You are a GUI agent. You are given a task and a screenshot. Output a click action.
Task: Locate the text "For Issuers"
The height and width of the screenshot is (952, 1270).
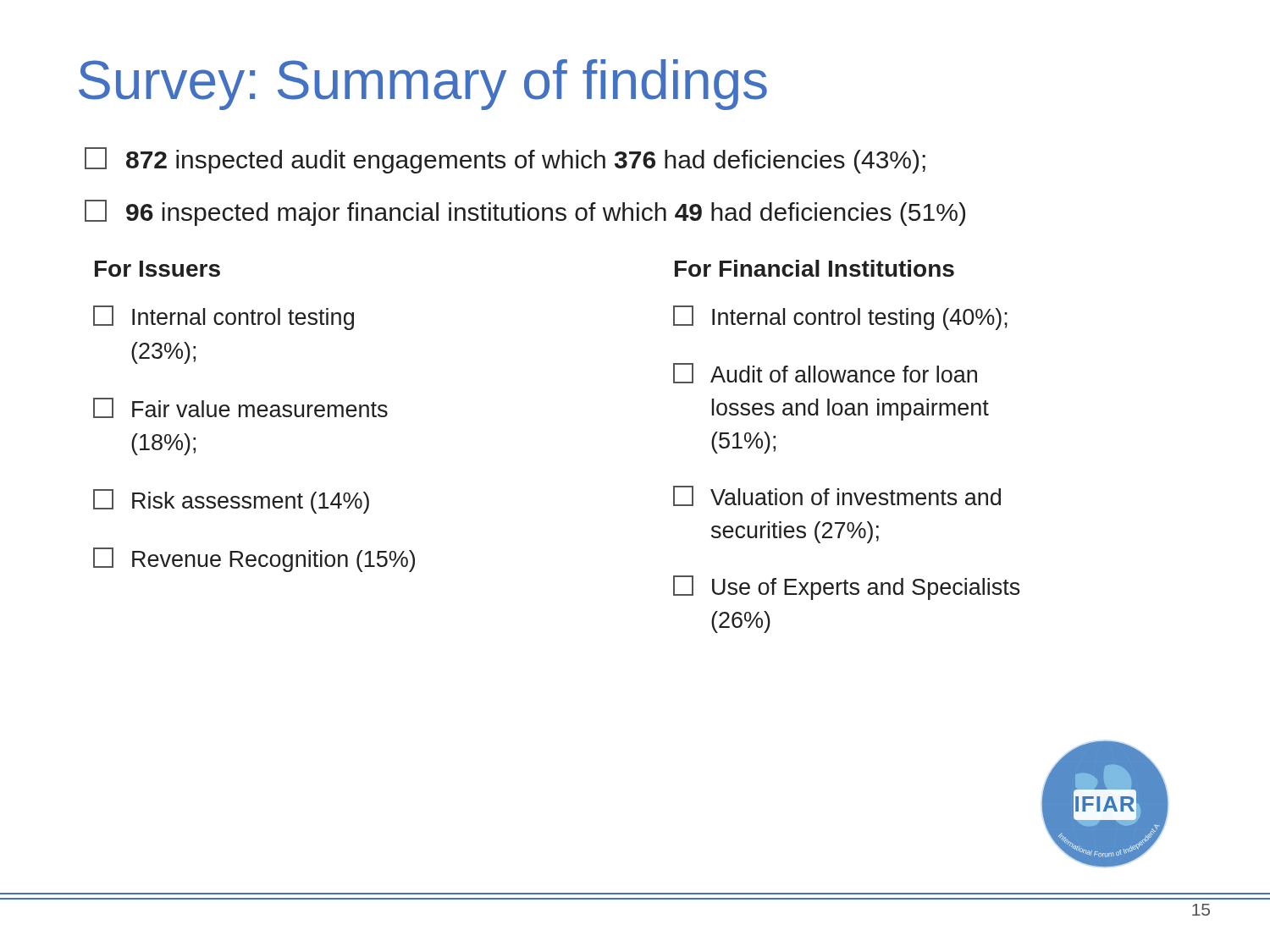point(157,269)
